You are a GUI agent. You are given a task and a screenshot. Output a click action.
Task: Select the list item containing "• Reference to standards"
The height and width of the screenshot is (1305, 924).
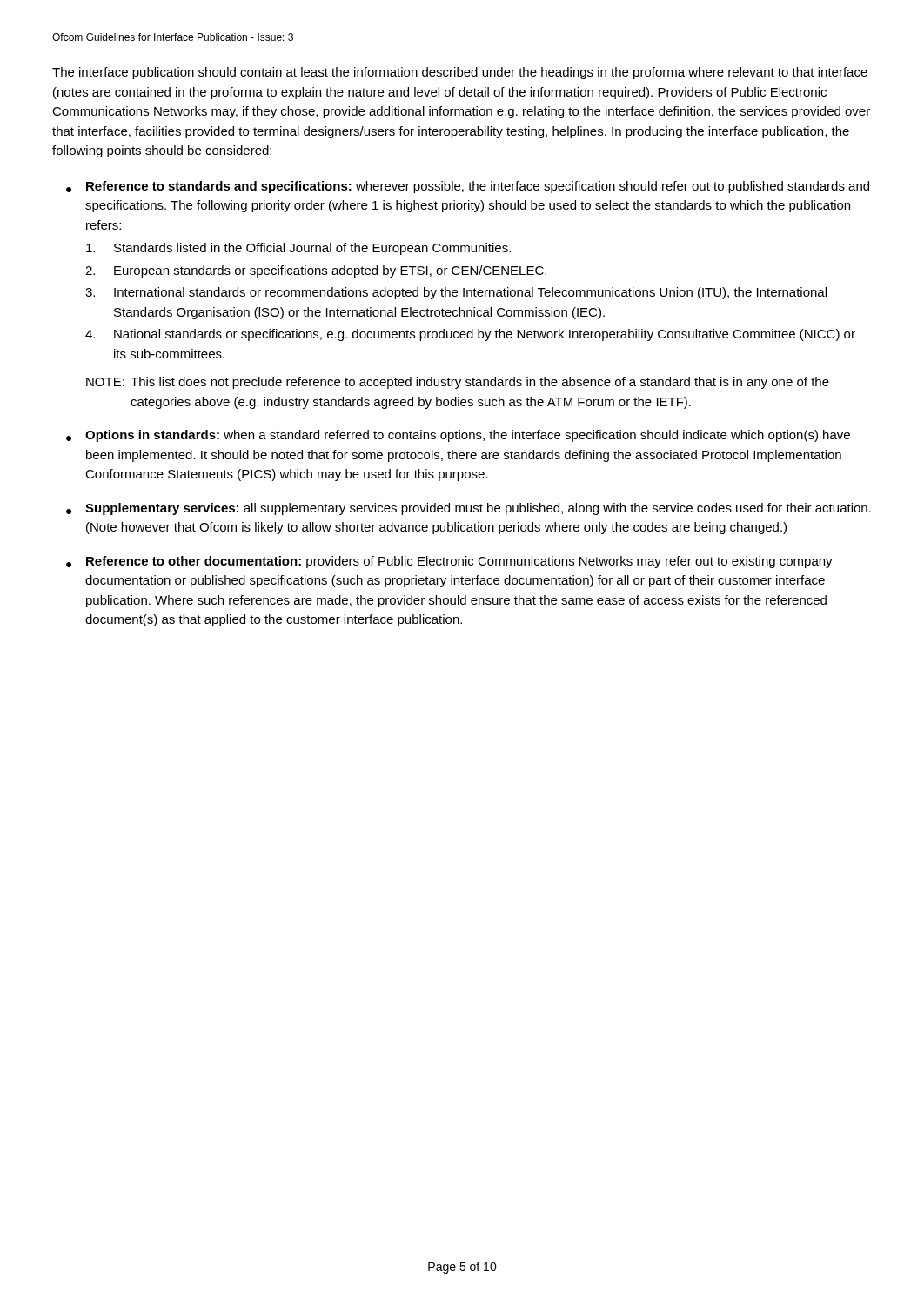pyautogui.click(x=462, y=294)
